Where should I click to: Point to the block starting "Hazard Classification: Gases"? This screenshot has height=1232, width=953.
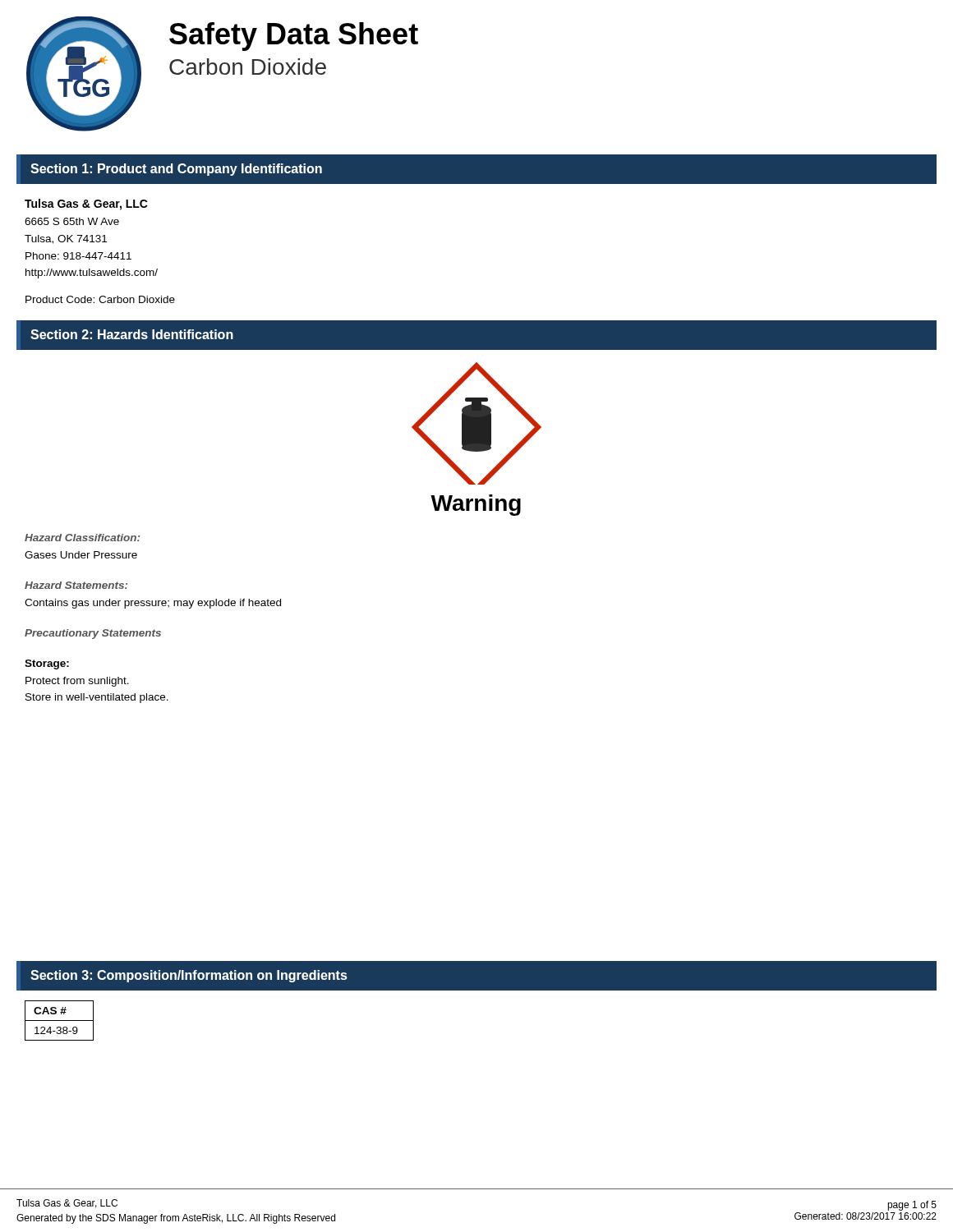pyautogui.click(x=83, y=546)
